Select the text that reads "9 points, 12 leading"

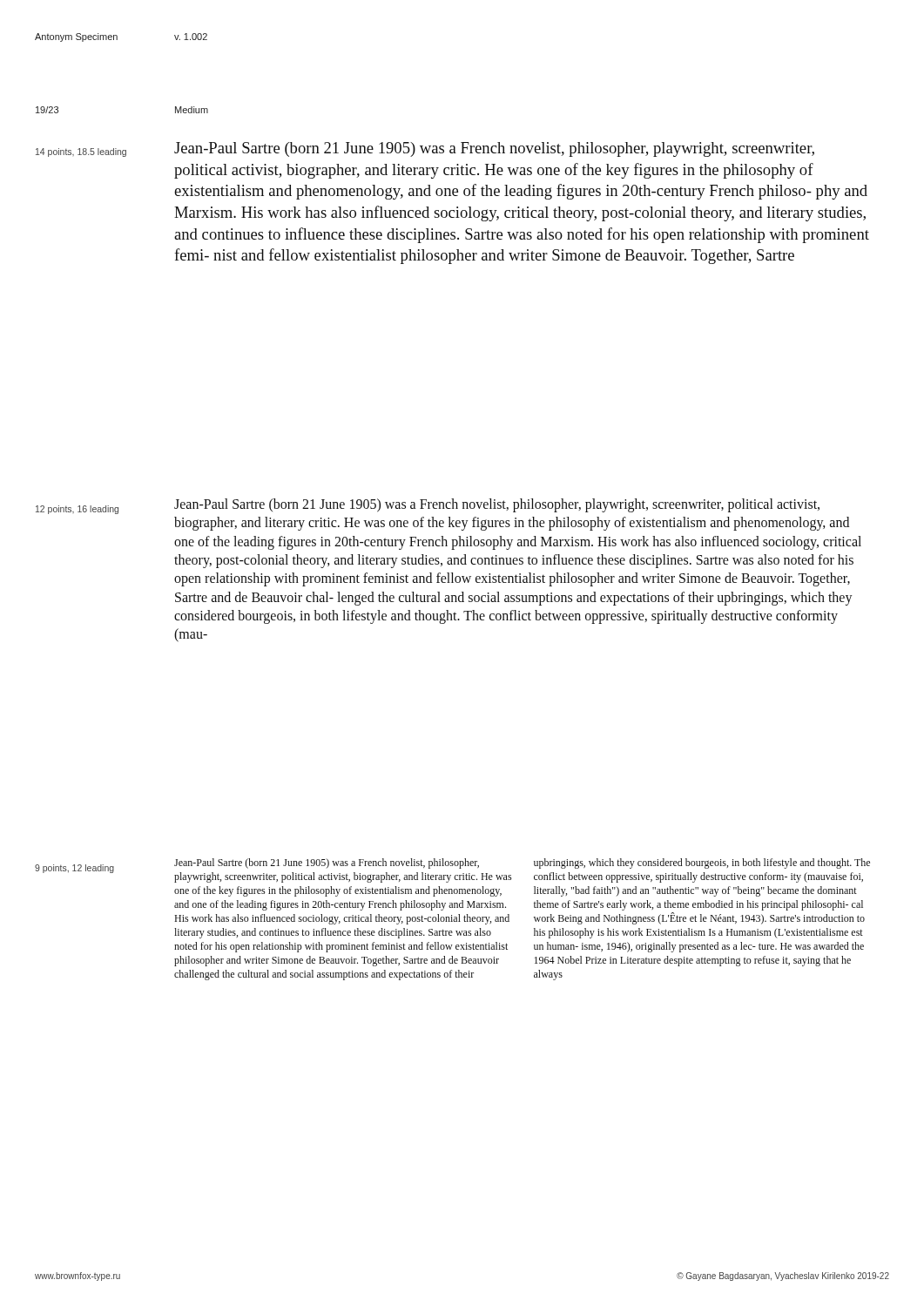pos(74,868)
